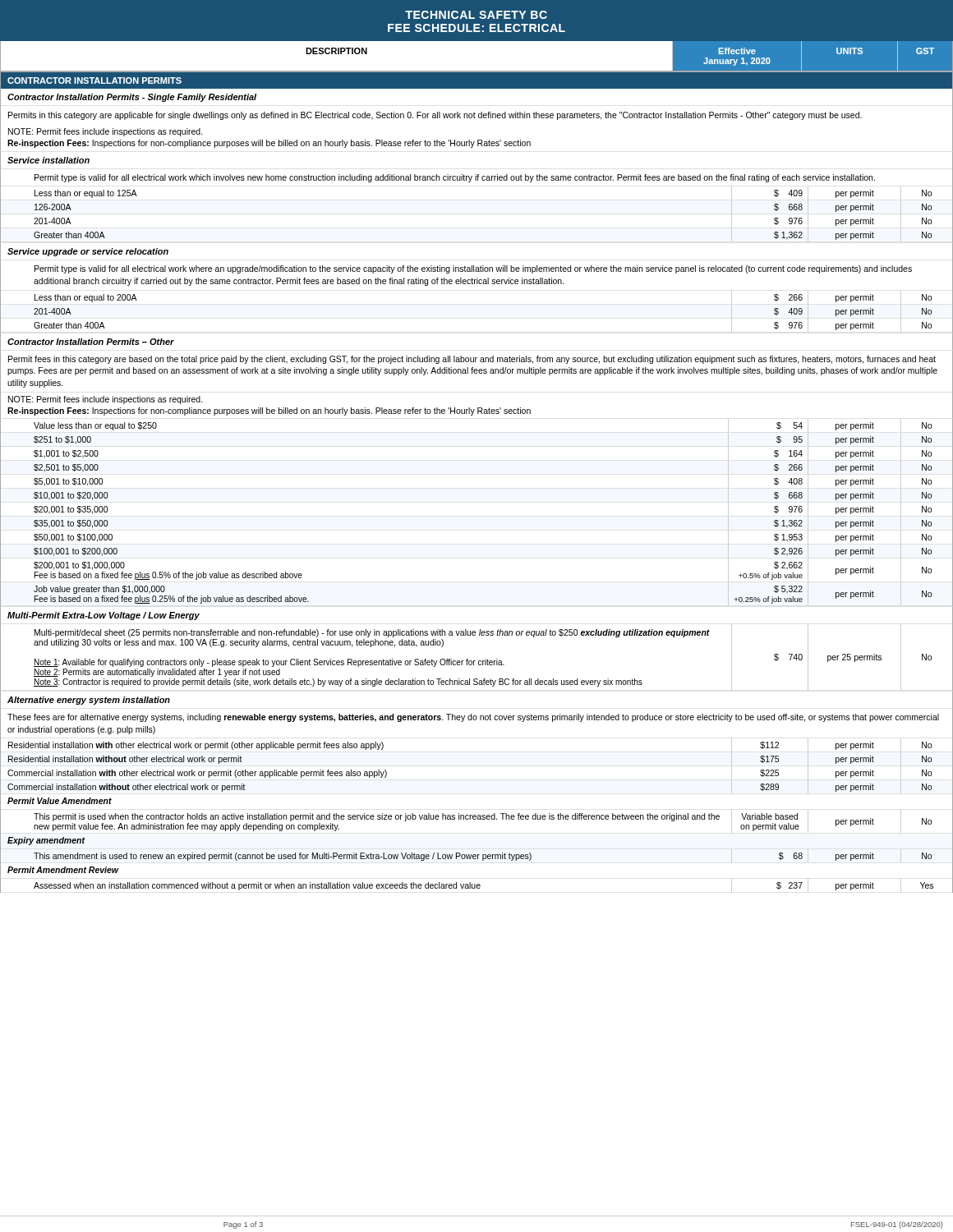Click the passage that begins "Permit fees in this category"
This screenshot has height=1232, width=953.
click(x=472, y=371)
